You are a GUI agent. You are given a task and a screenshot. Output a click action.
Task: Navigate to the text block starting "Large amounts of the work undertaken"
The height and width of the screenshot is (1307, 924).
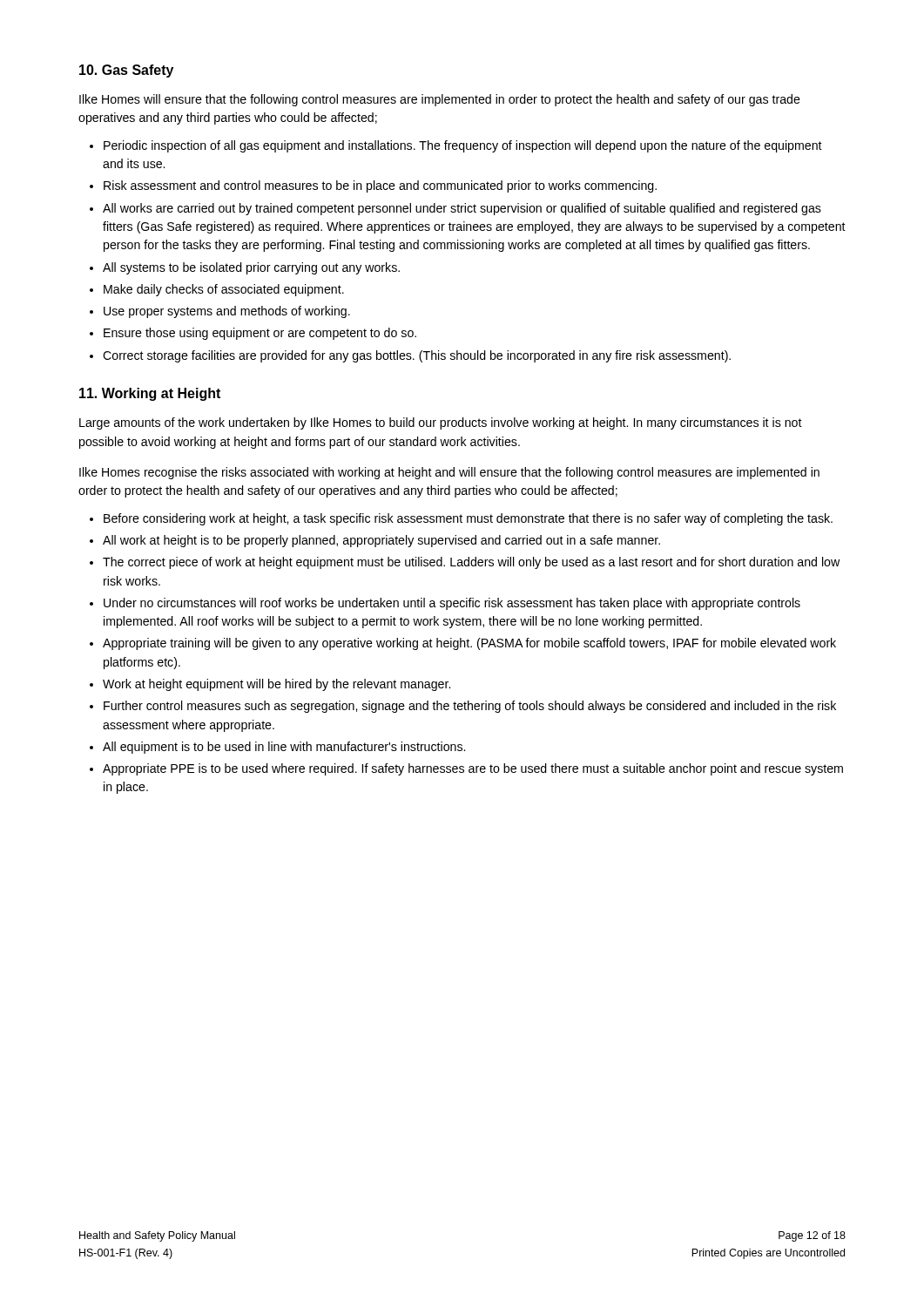(x=462, y=433)
